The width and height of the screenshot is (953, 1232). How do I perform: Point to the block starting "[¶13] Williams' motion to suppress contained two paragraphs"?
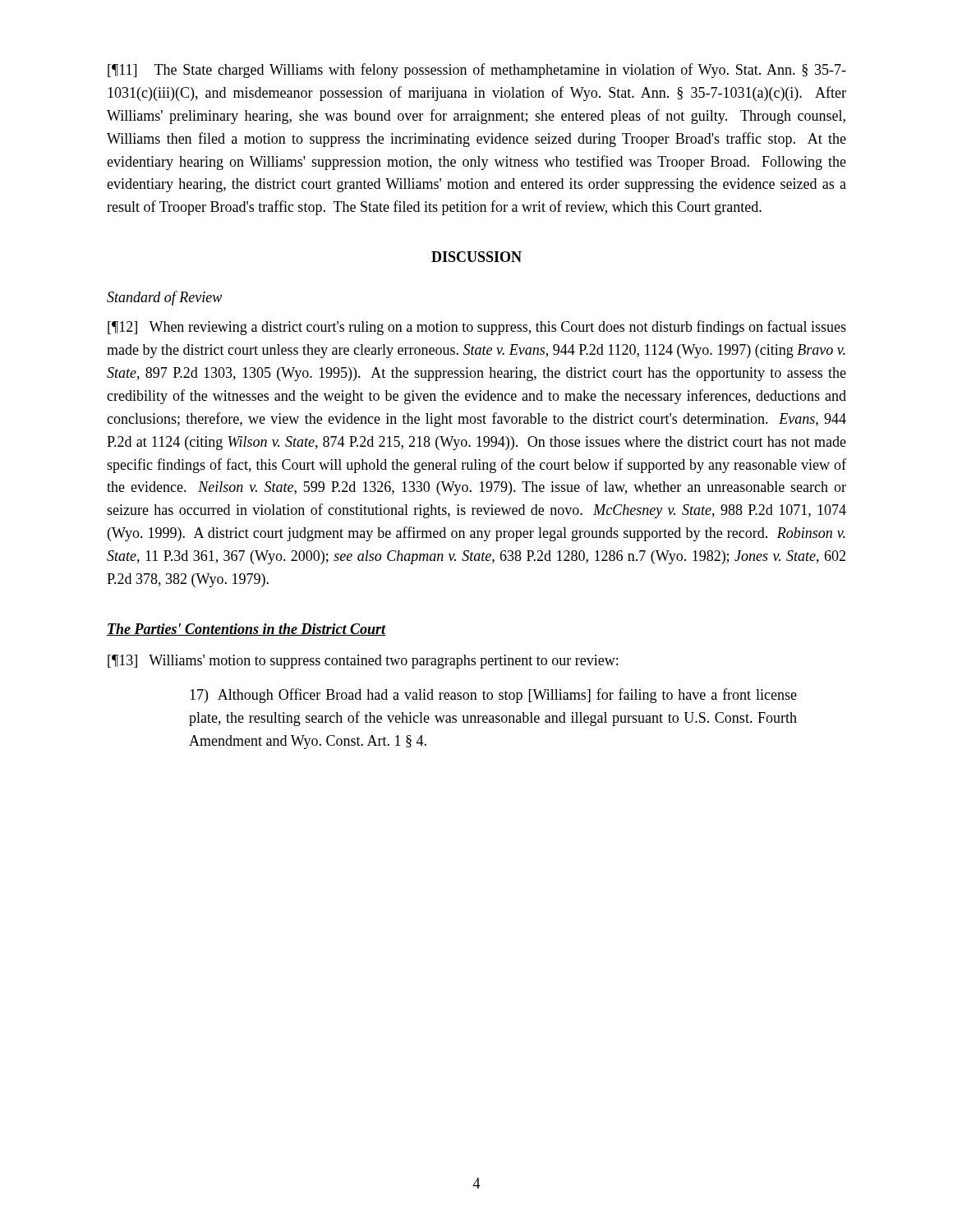(476, 661)
